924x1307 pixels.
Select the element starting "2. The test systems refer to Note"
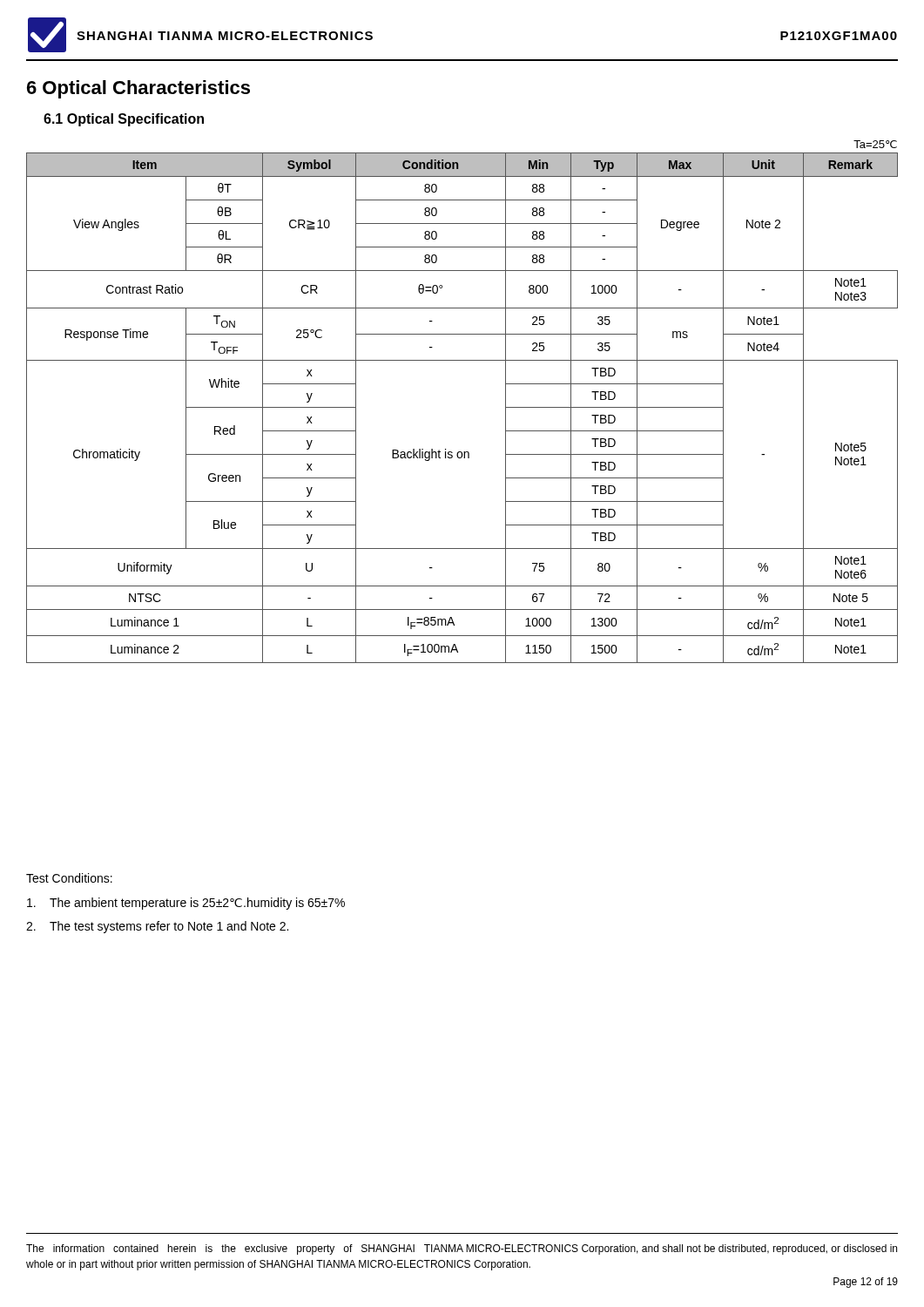(158, 926)
